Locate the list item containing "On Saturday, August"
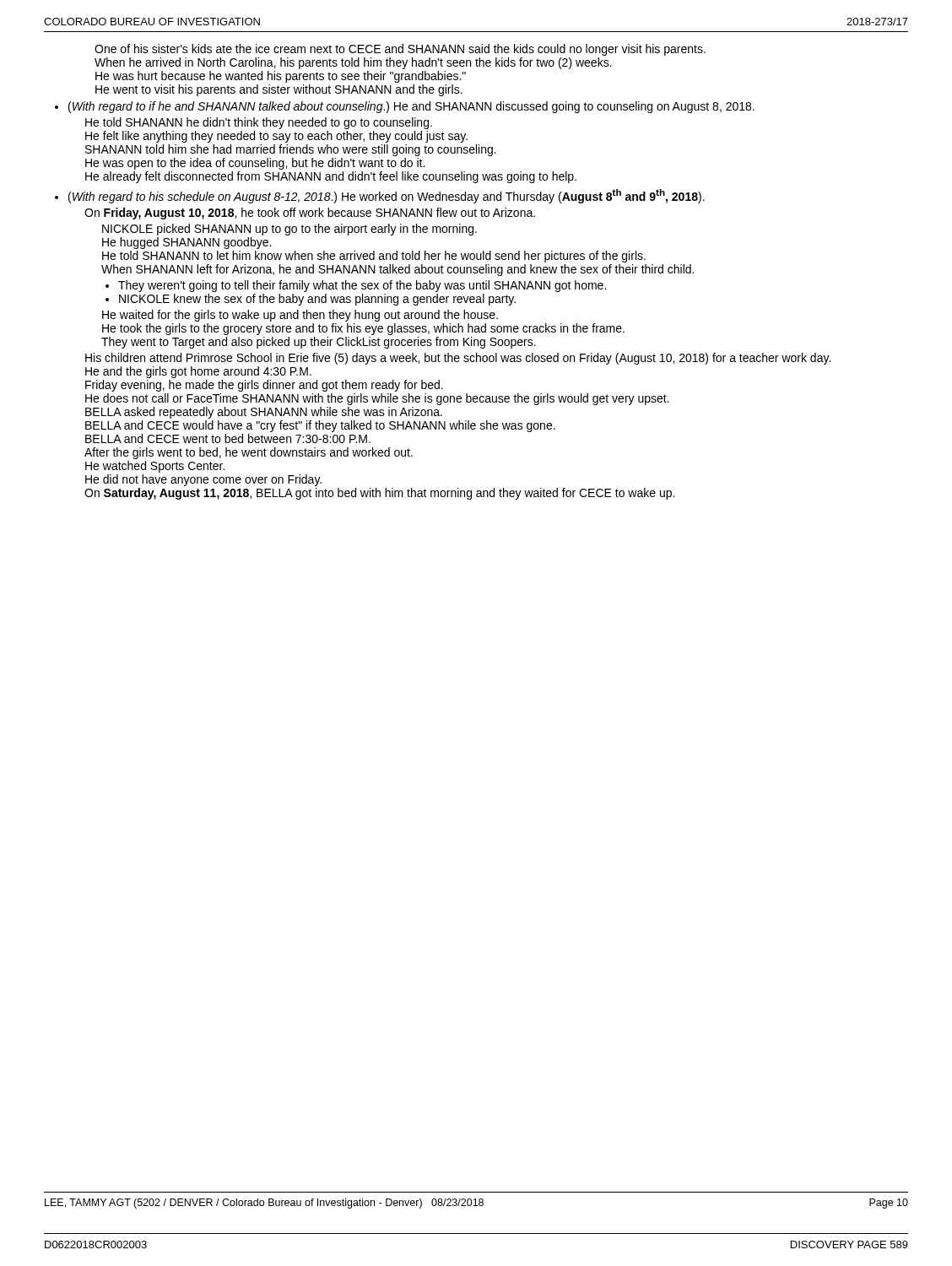Viewport: 952px width, 1266px height. tap(496, 493)
